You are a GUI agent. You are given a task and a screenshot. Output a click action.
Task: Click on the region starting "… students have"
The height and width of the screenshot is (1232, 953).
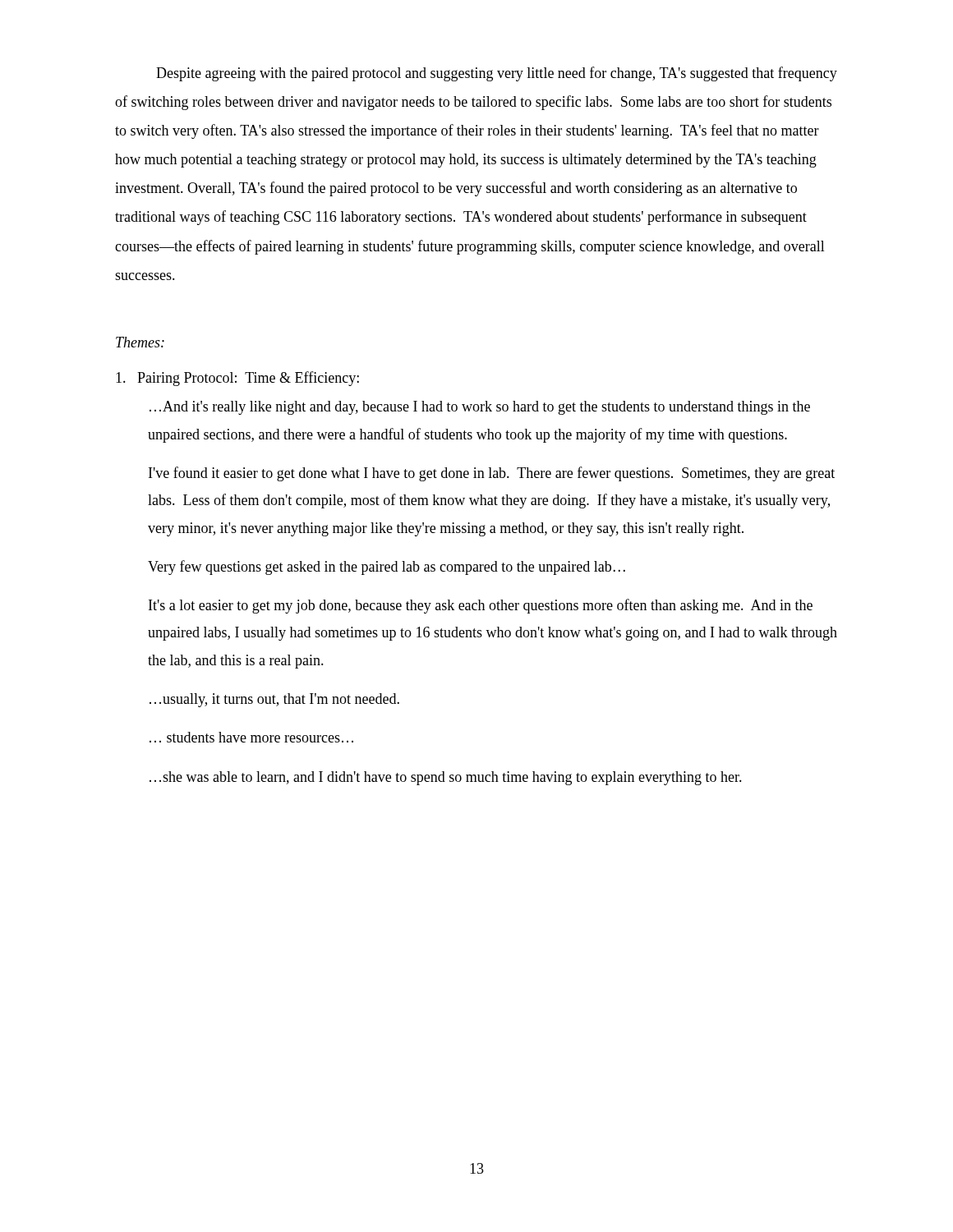(x=251, y=738)
